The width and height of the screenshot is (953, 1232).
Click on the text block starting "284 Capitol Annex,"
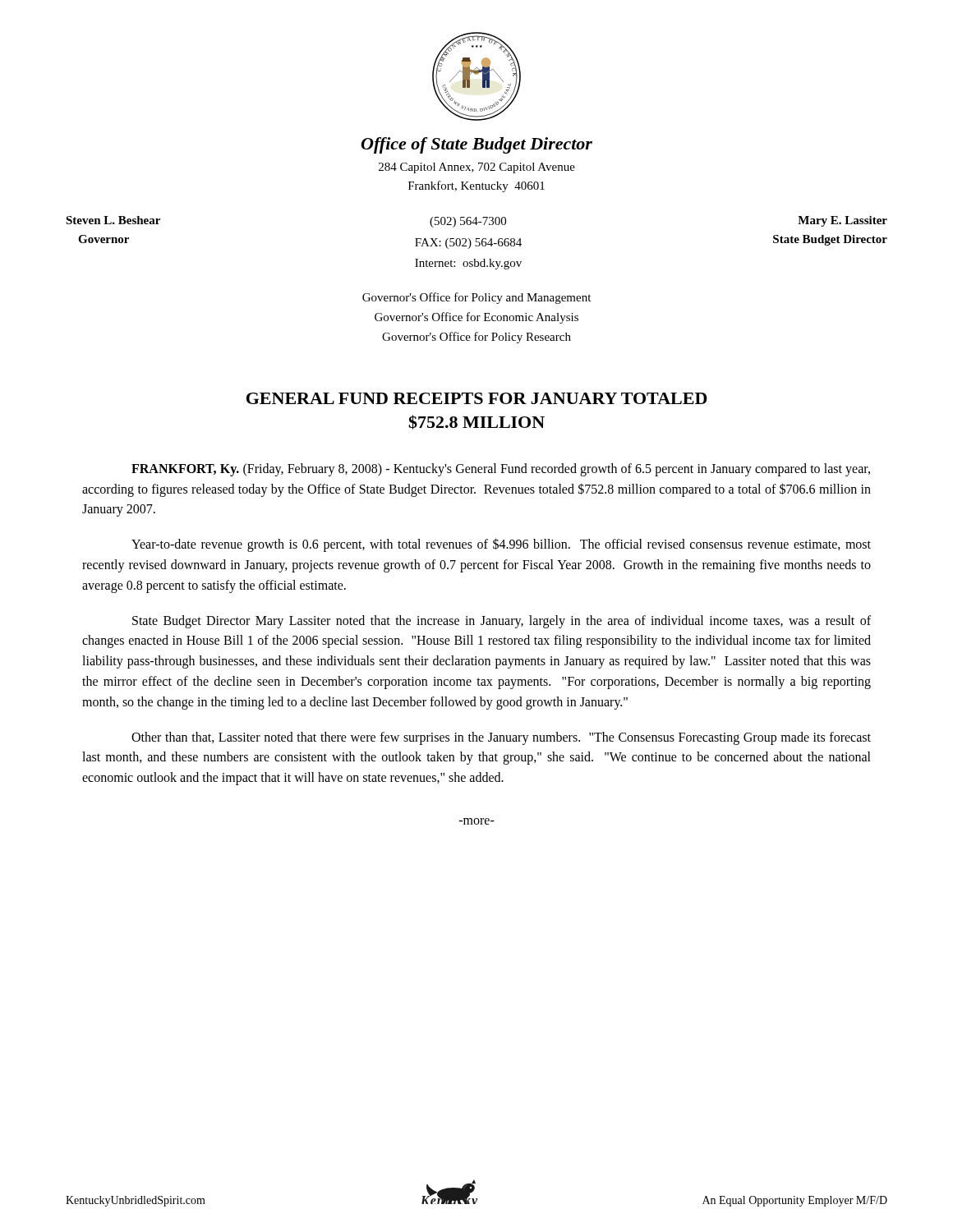[476, 176]
